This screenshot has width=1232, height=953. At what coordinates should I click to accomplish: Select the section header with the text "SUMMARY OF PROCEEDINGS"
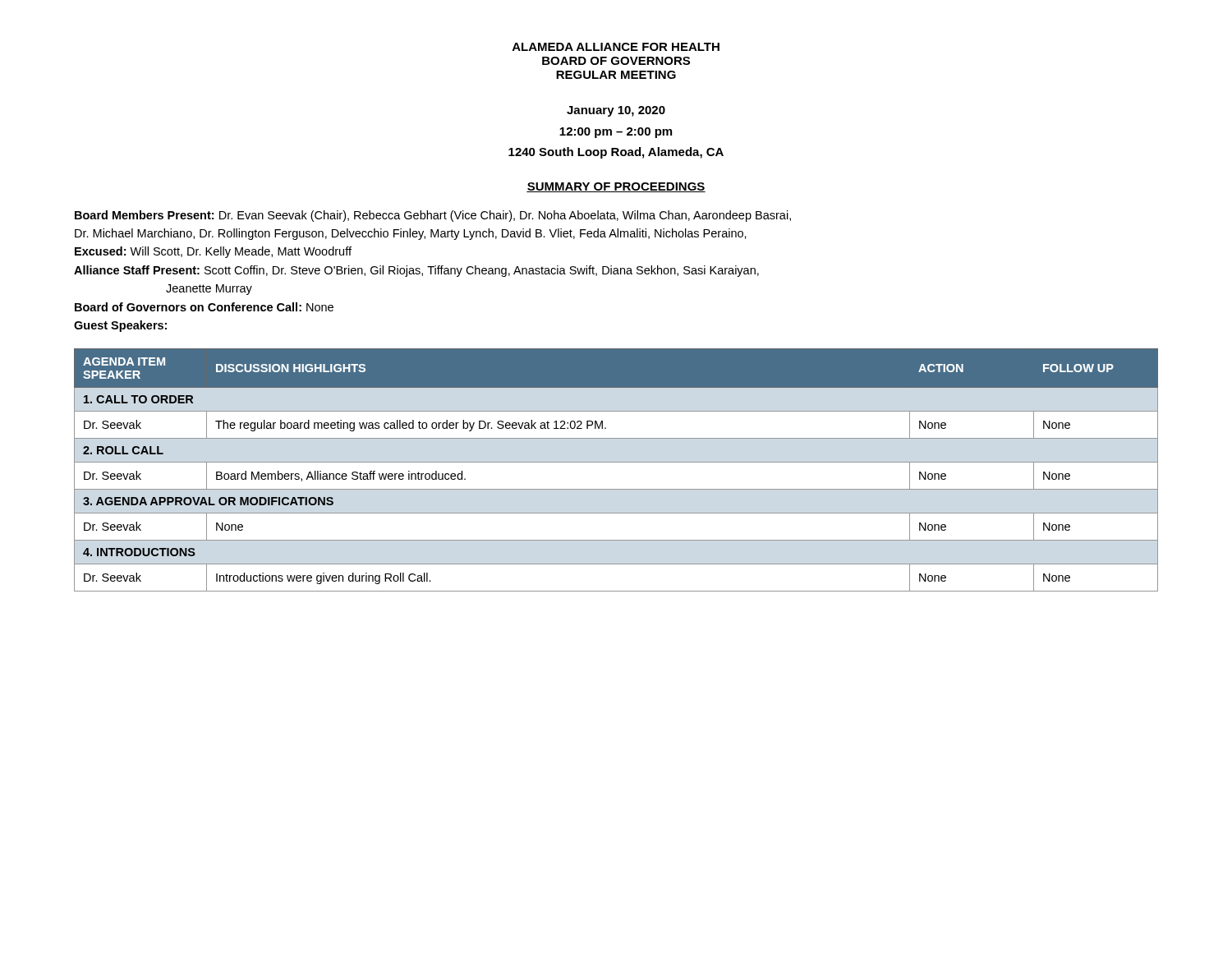click(616, 186)
